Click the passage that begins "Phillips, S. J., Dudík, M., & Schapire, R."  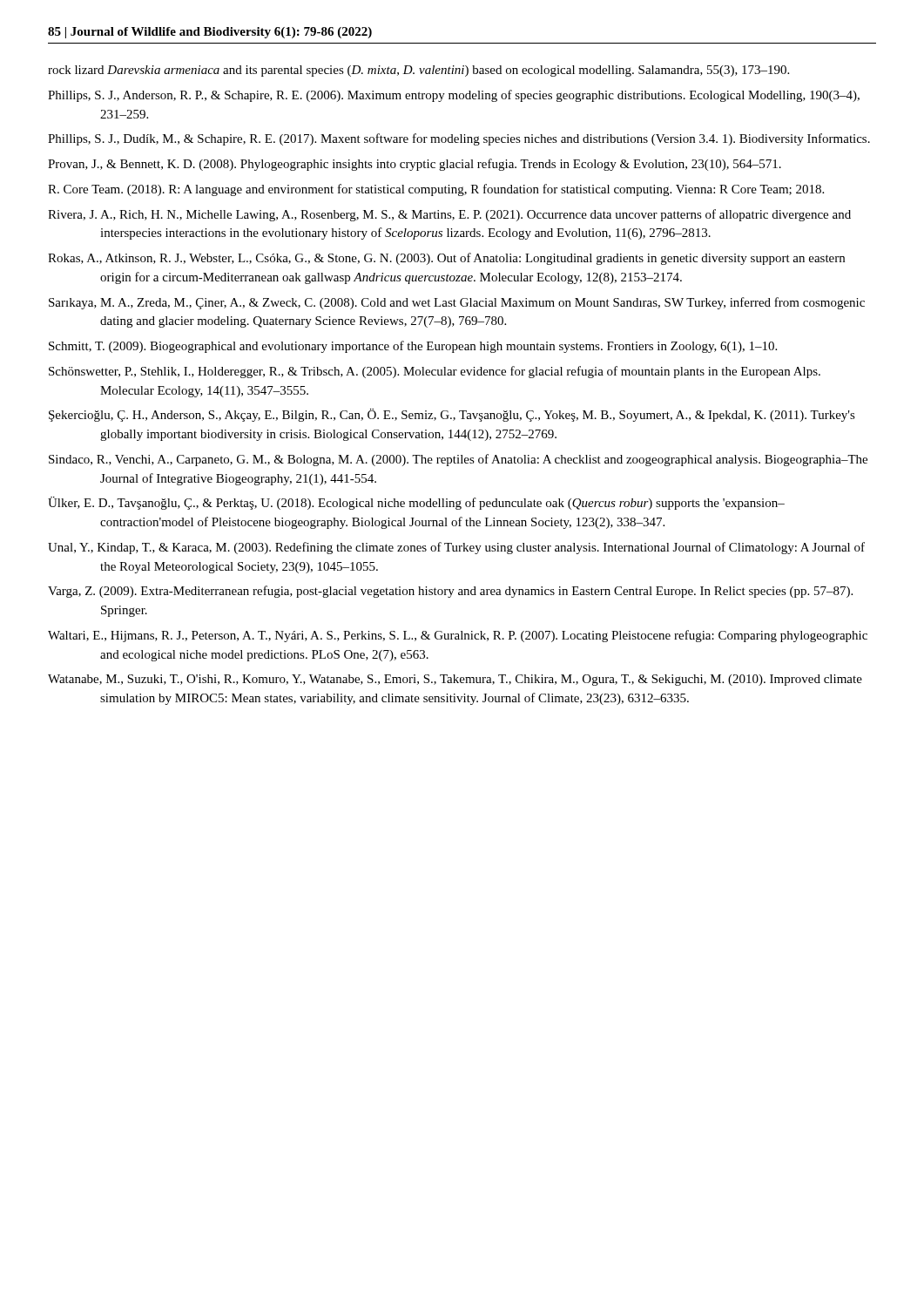coord(459,139)
